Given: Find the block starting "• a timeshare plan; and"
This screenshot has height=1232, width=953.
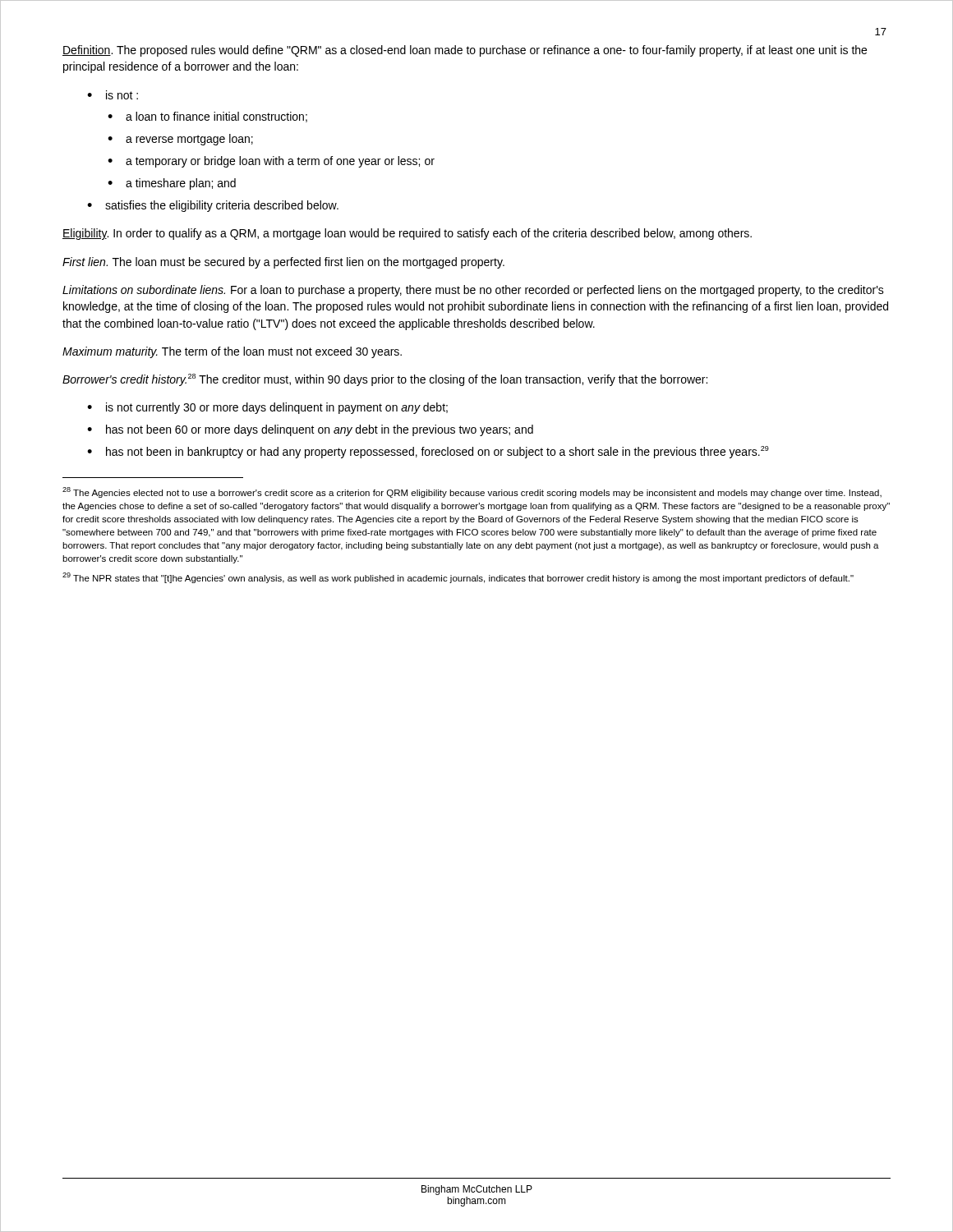Looking at the screenshot, I should (x=172, y=184).
